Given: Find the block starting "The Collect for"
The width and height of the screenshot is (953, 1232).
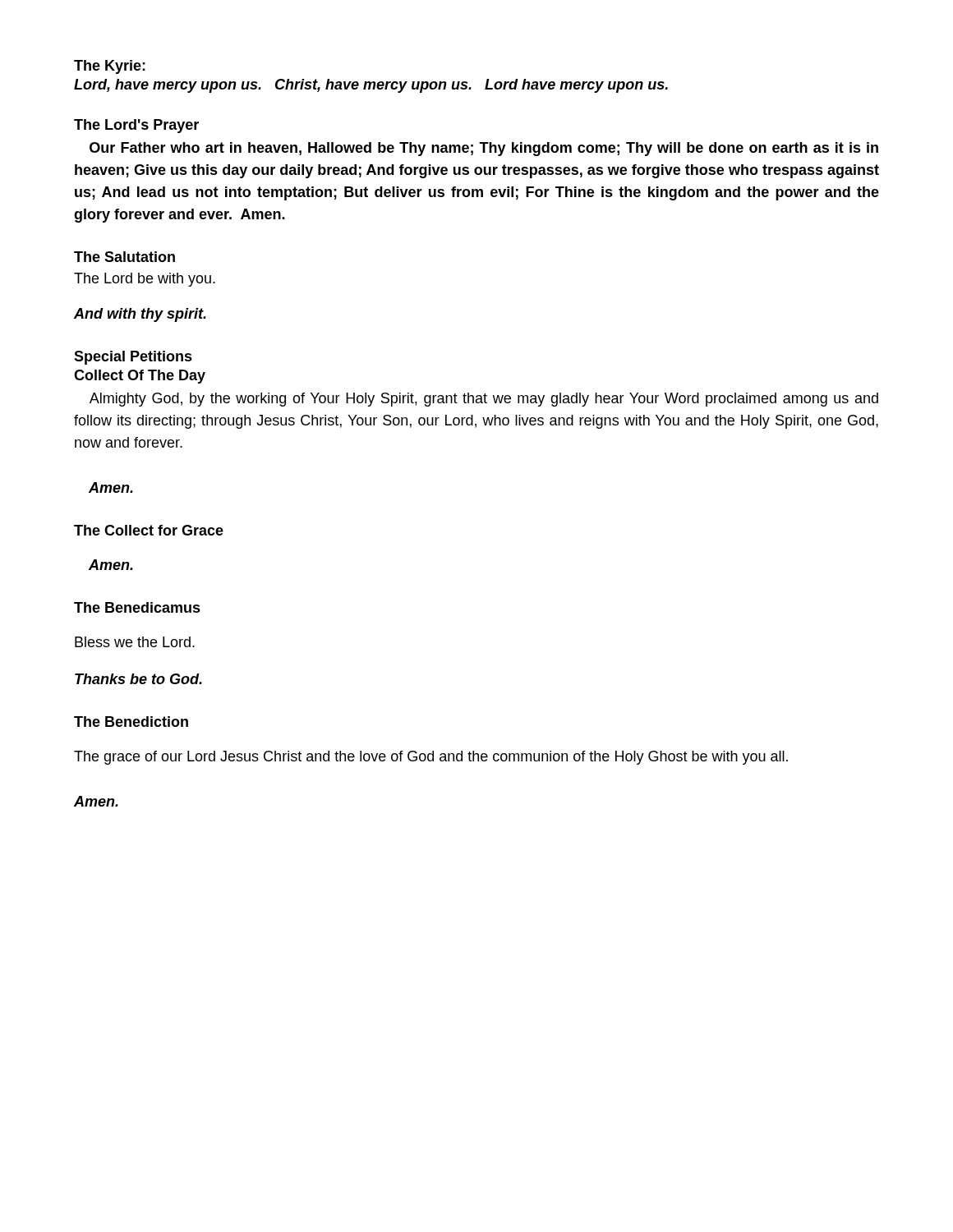Looking at the screenshot, I should pyautogui.click(x=149, y=531).
